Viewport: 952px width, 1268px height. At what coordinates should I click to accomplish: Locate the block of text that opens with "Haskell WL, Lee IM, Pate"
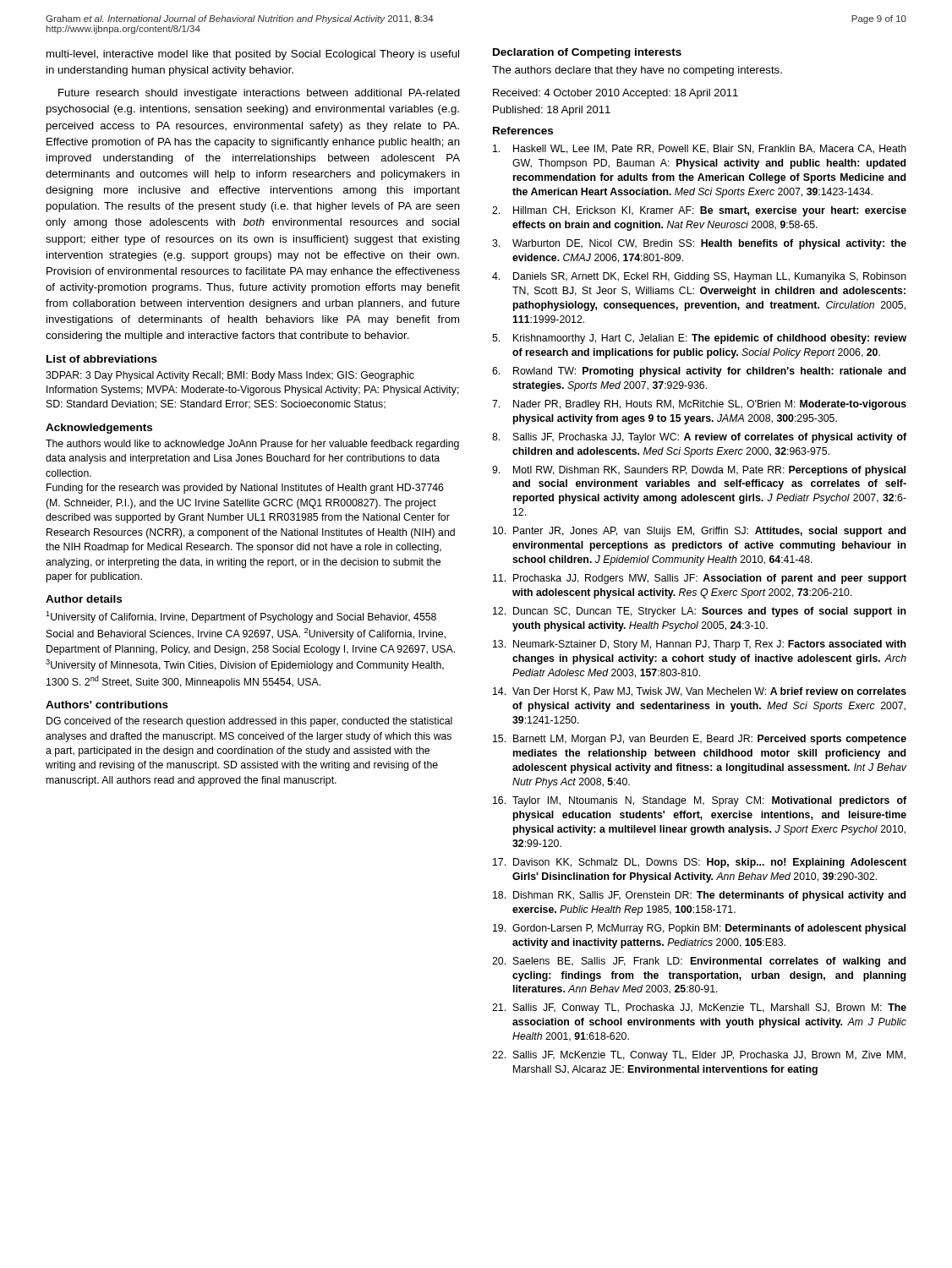(x=699, y=171)
